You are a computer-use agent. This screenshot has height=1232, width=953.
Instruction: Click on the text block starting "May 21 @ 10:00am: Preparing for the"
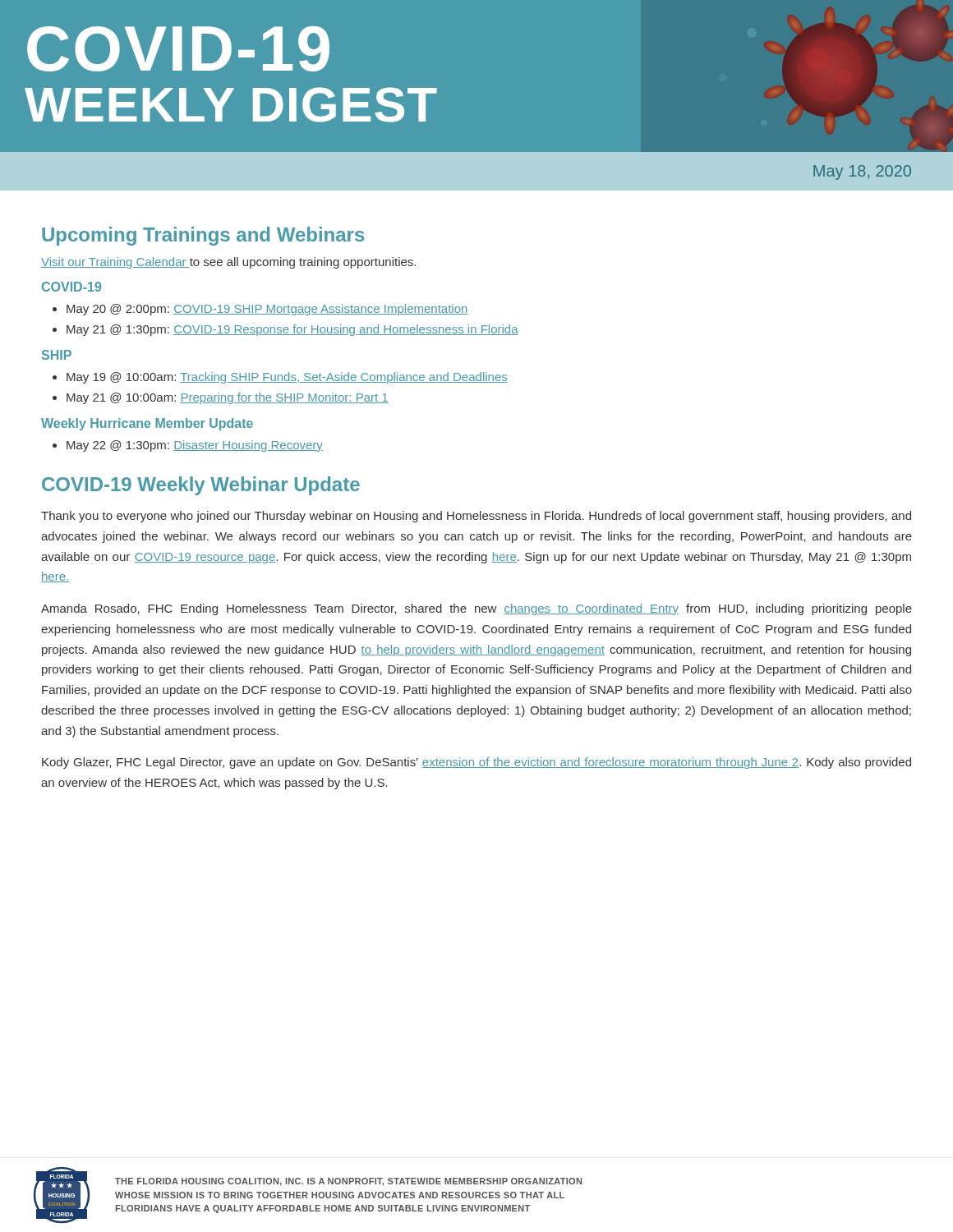click(x=227, y=397)
